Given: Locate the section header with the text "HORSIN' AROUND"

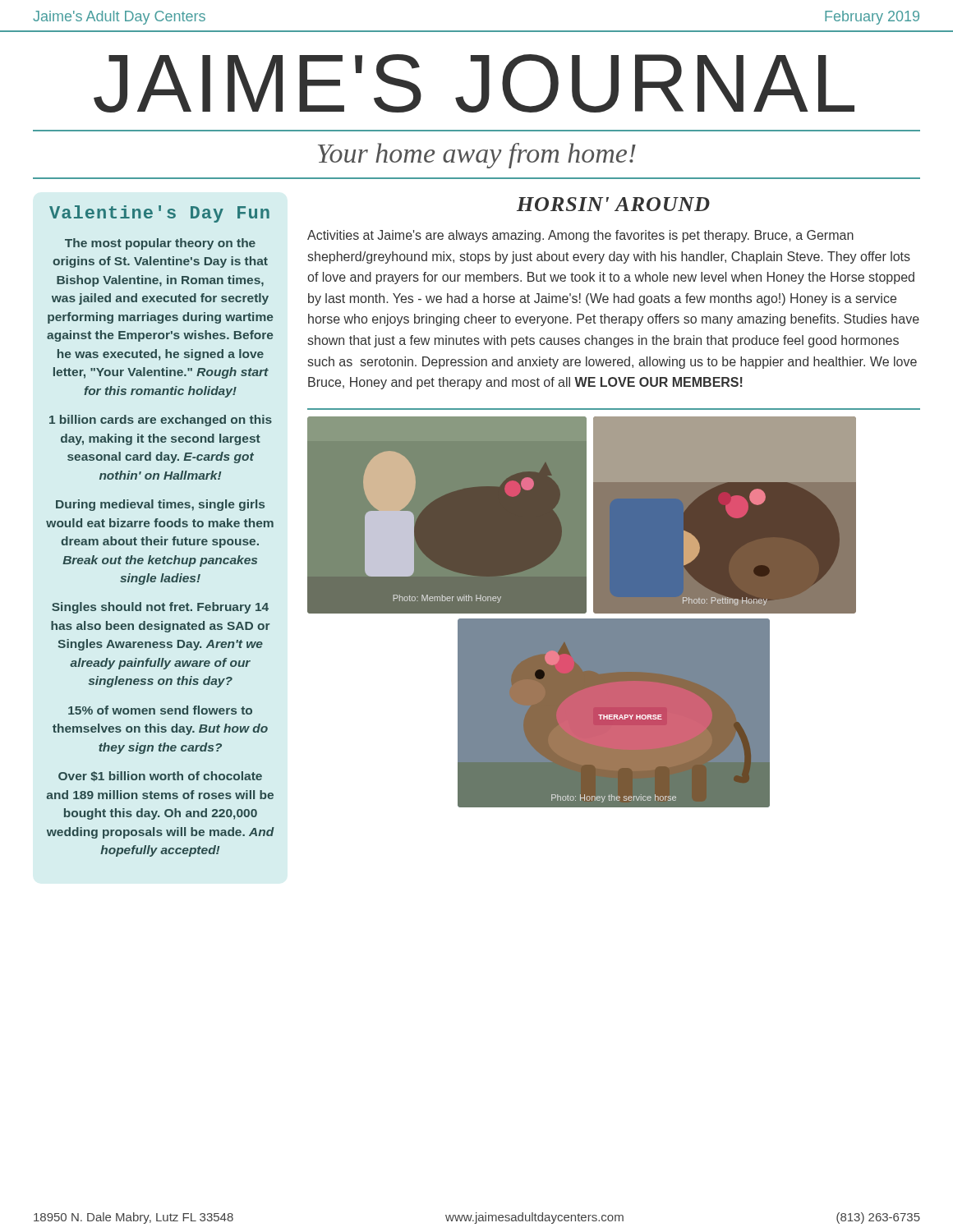Looking at the screenshot, I should pos(614,204).
